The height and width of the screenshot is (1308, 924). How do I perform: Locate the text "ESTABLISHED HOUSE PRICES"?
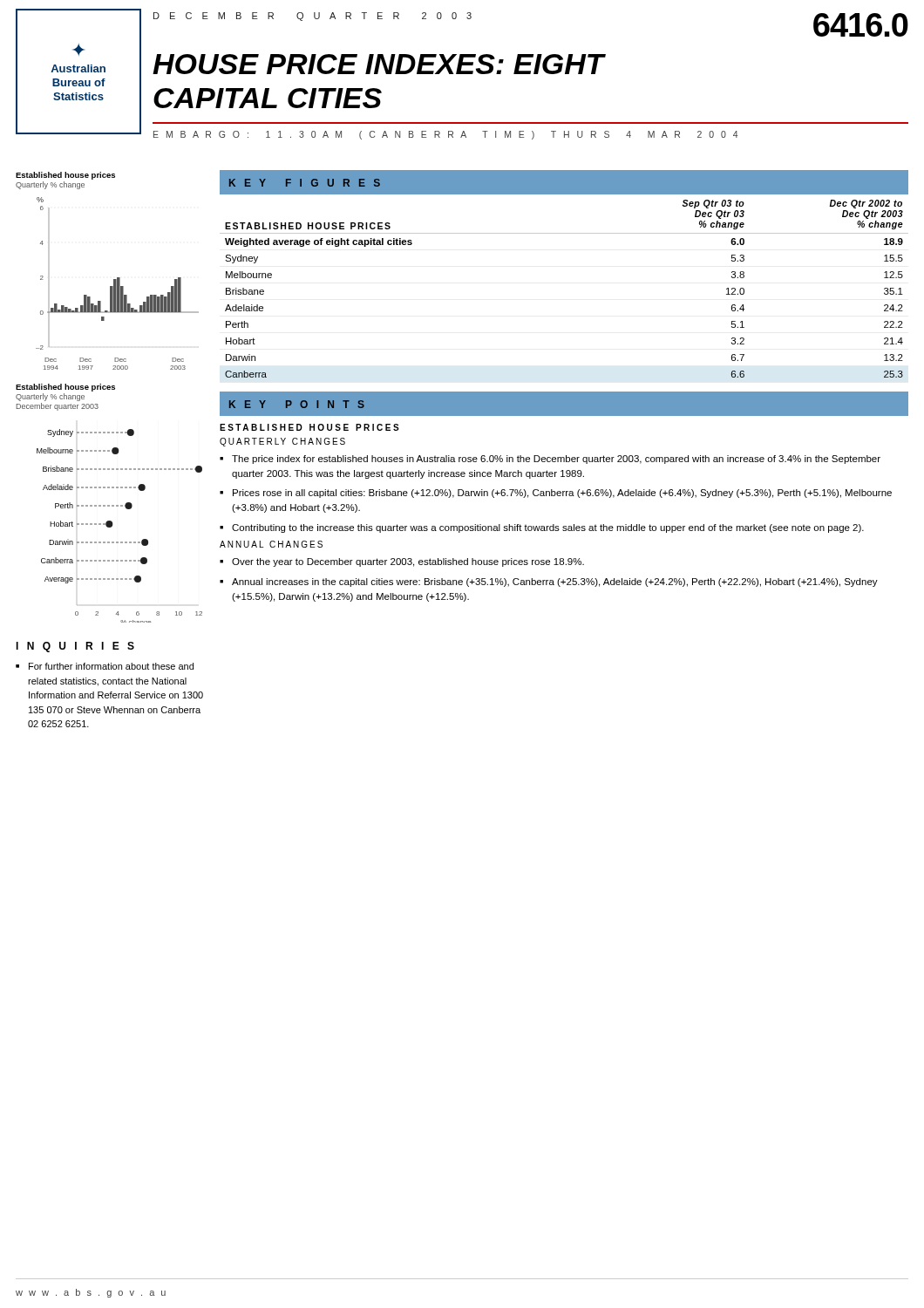pos(310,428)
